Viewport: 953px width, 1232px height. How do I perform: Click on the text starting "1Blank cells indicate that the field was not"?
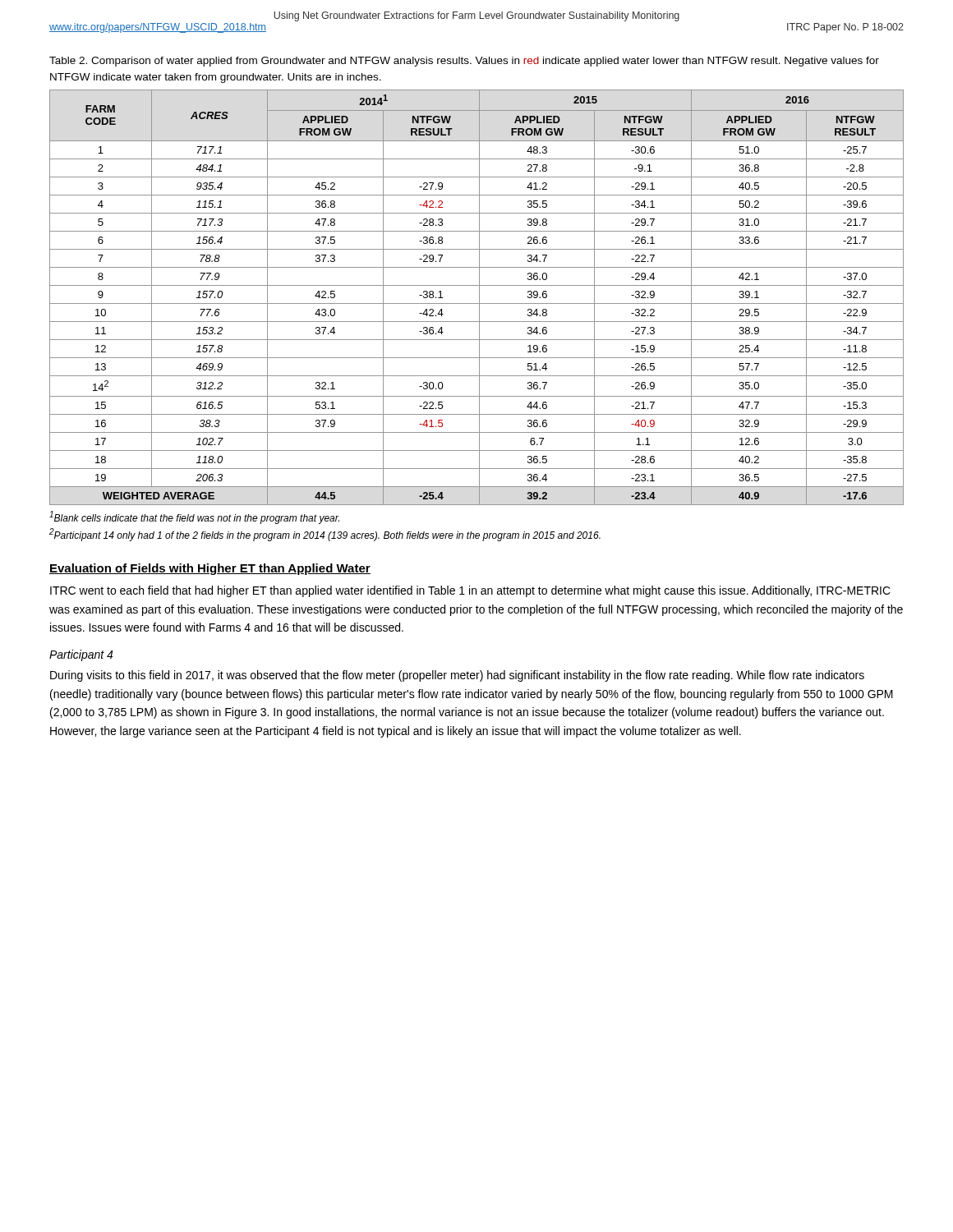click(x=325, y=526)
